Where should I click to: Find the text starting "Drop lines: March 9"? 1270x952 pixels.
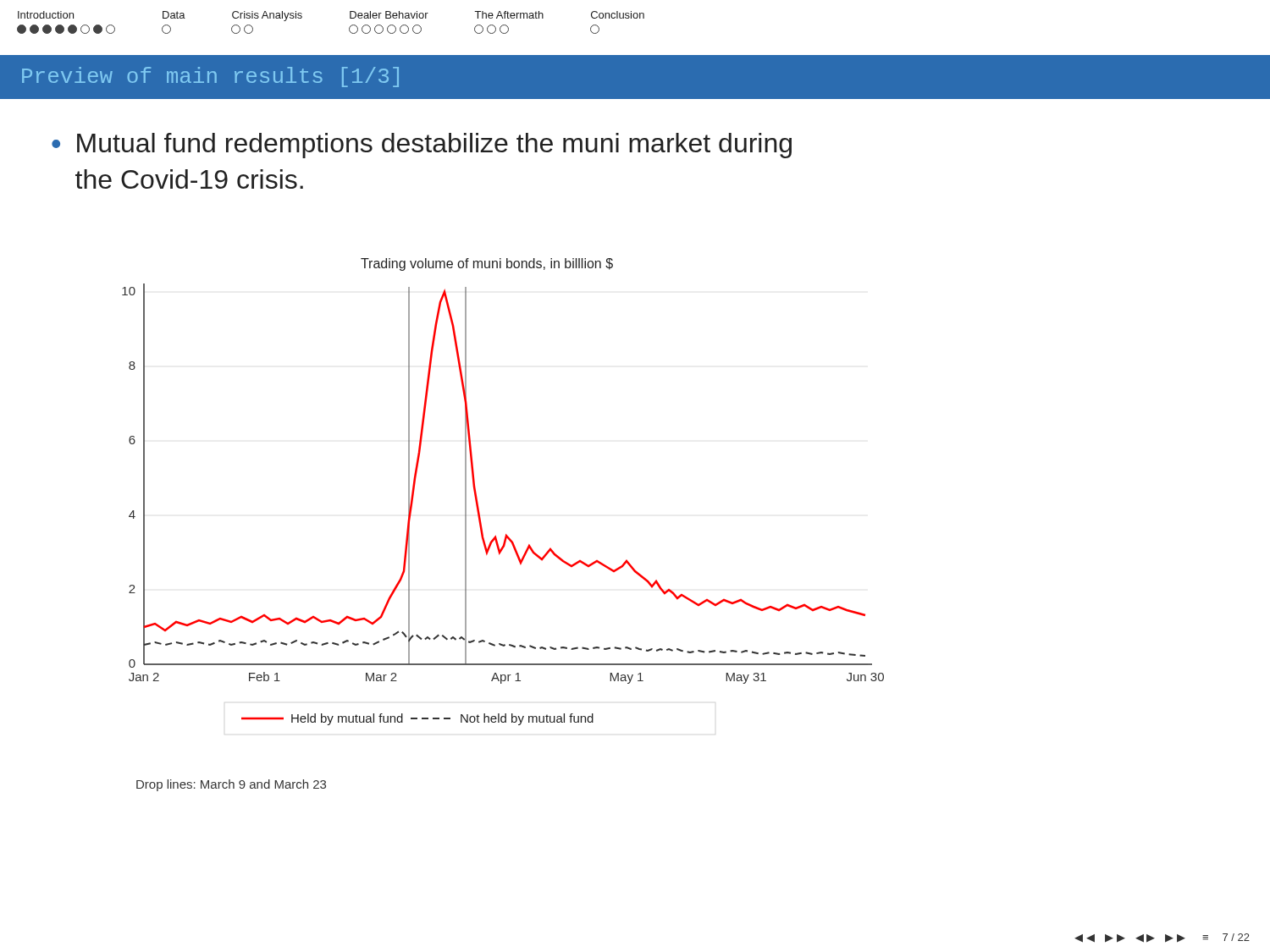231,784
